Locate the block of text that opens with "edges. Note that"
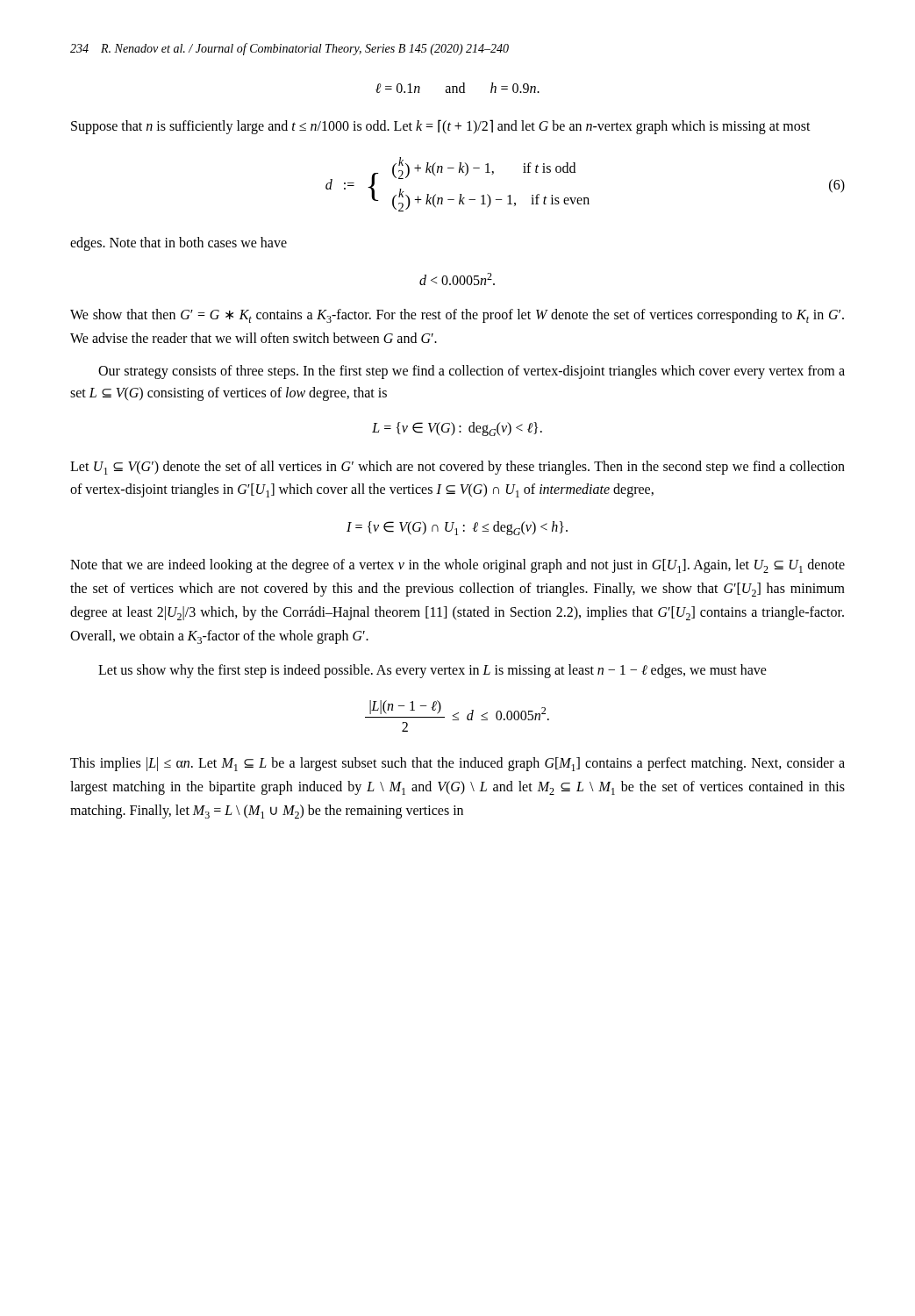This screenshot has height=1316, width=915. (x=179, y=244)
